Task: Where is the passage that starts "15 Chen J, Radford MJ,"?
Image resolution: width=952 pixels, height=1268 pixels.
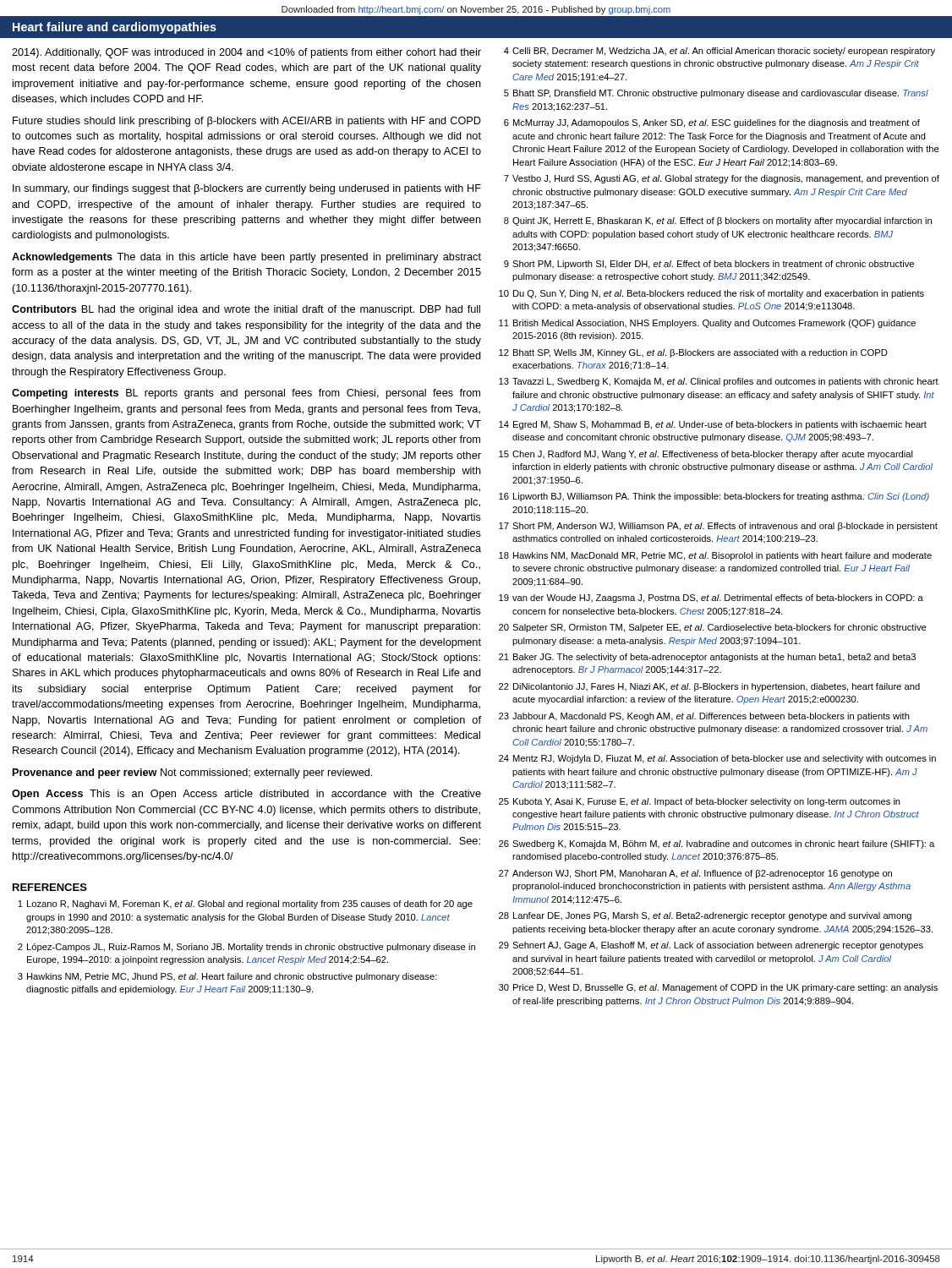Action: [x=719, y=467]
